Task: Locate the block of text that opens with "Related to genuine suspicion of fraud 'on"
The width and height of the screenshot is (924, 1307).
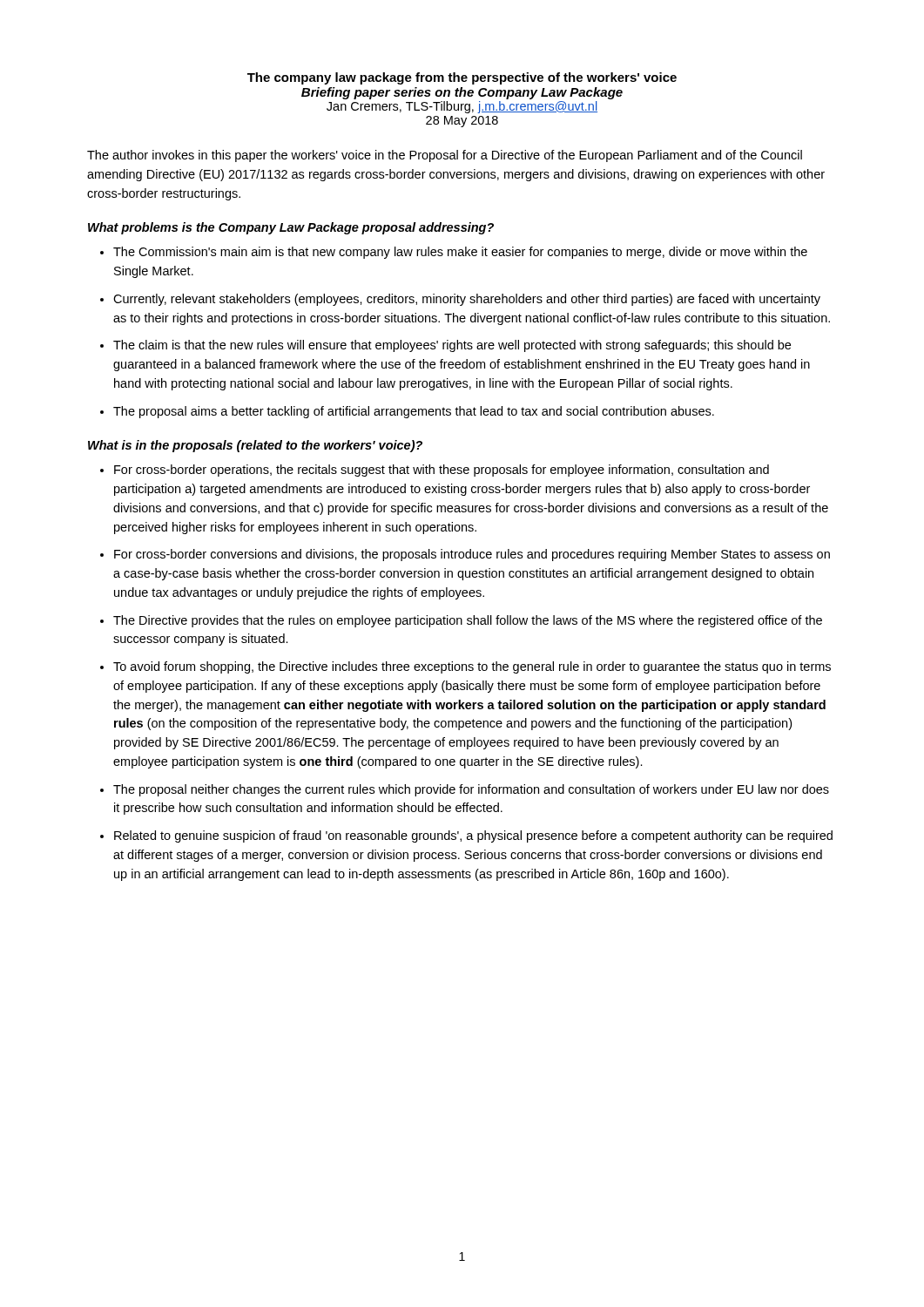Action: [473, 855]
